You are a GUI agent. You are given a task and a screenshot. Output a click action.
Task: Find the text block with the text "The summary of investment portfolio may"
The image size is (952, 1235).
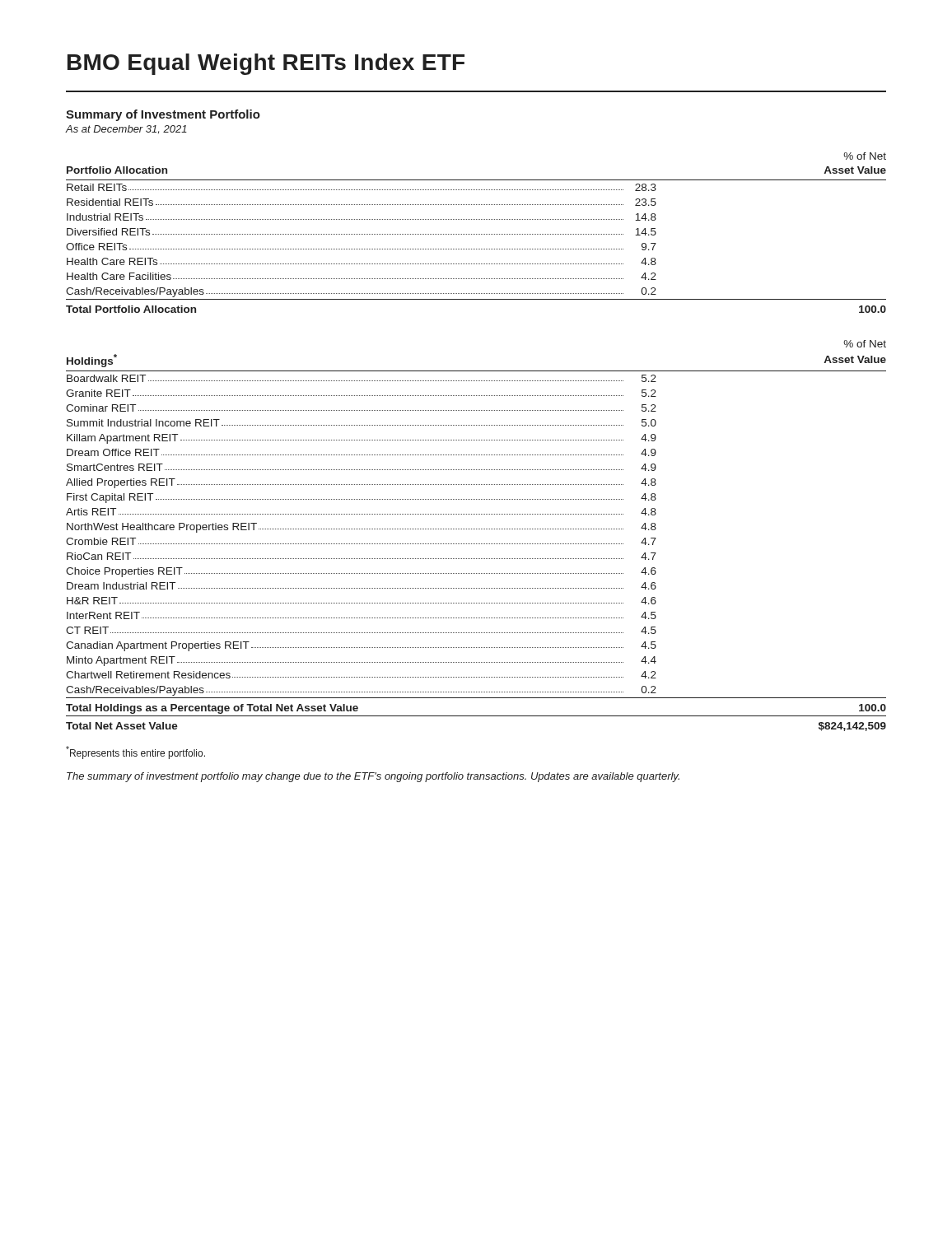coord(476,776)
